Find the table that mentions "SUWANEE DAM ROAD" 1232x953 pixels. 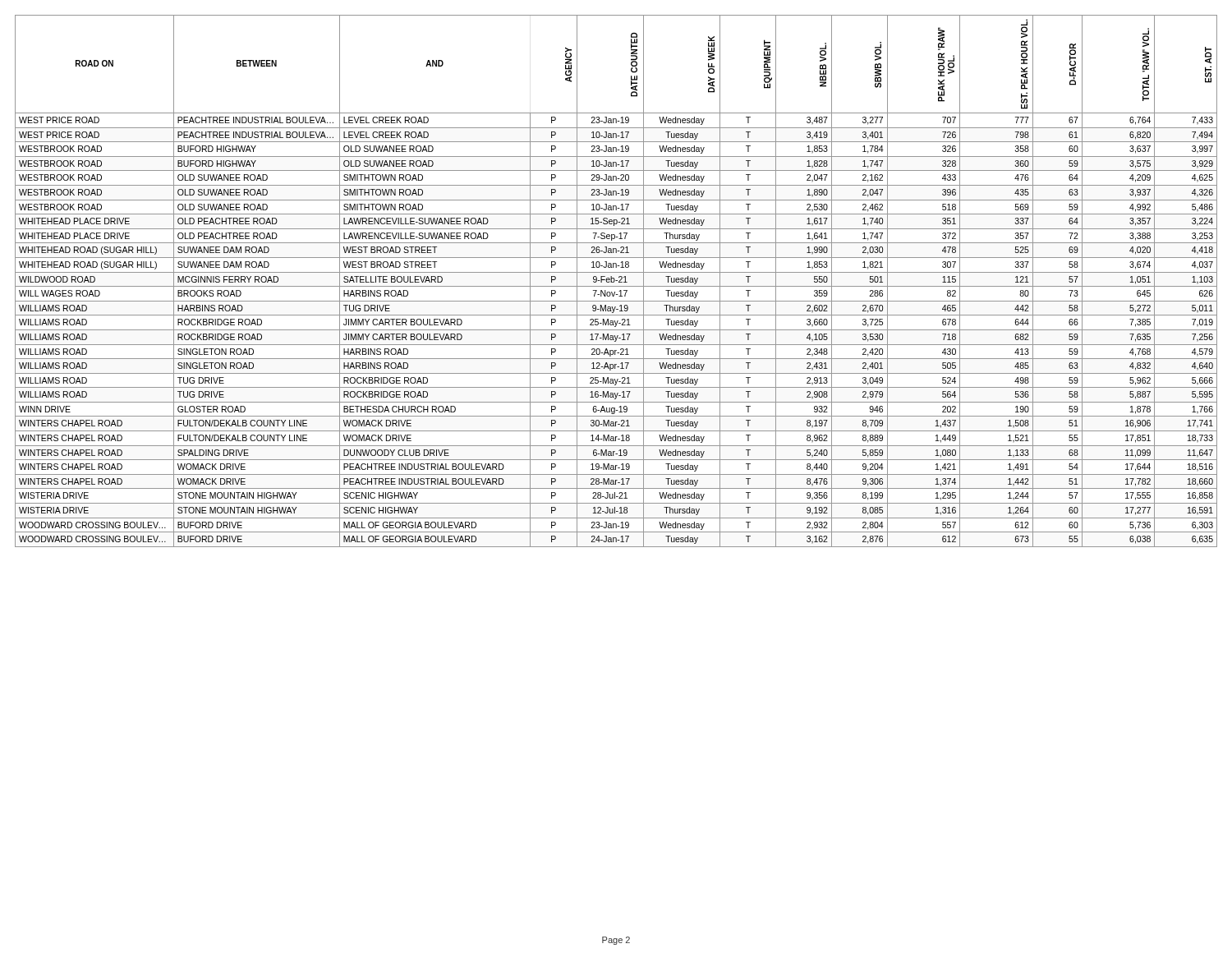tap(616, 281)
